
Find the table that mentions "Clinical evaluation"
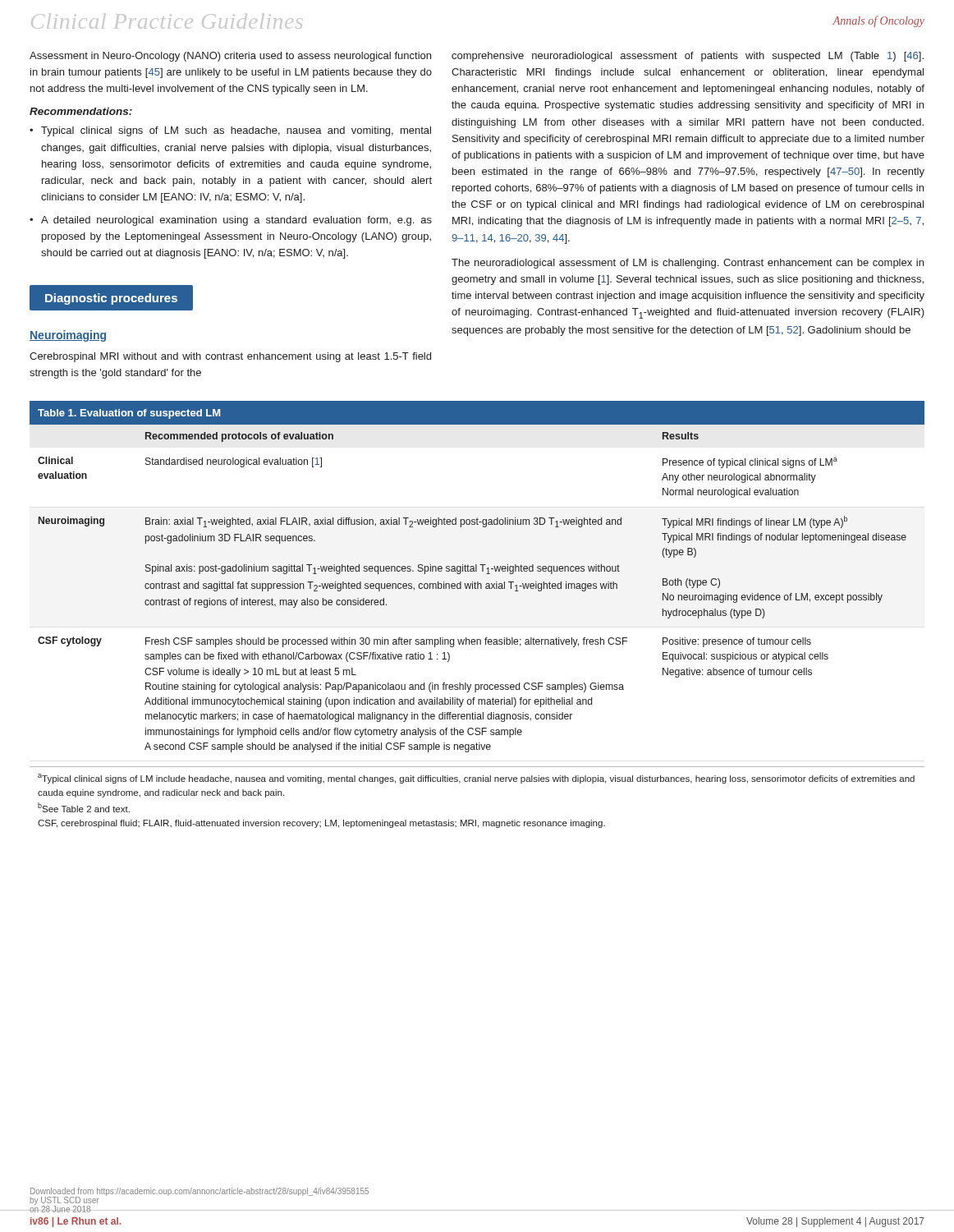coord(477,617)
